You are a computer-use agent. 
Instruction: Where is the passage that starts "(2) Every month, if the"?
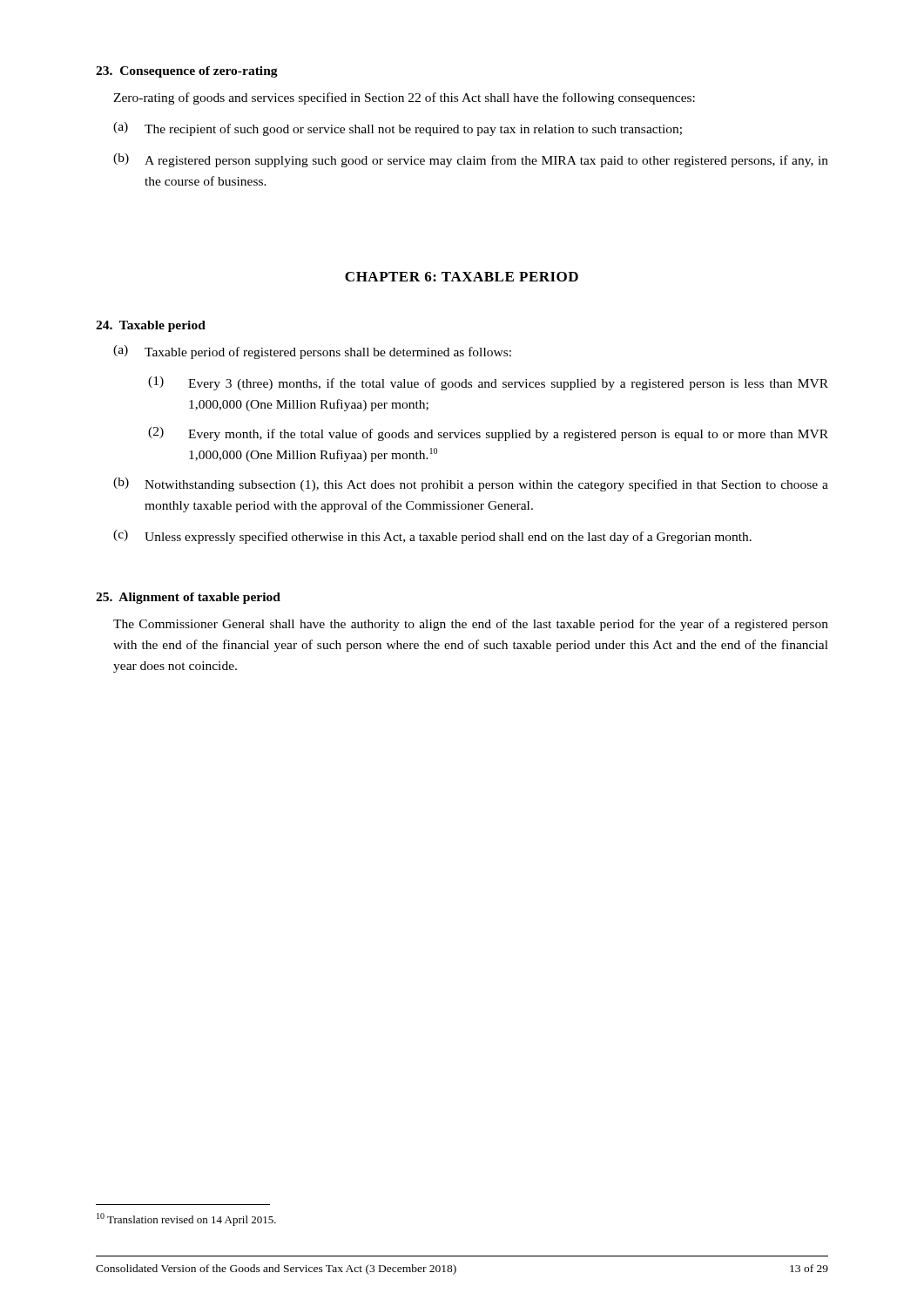(488, 445)
